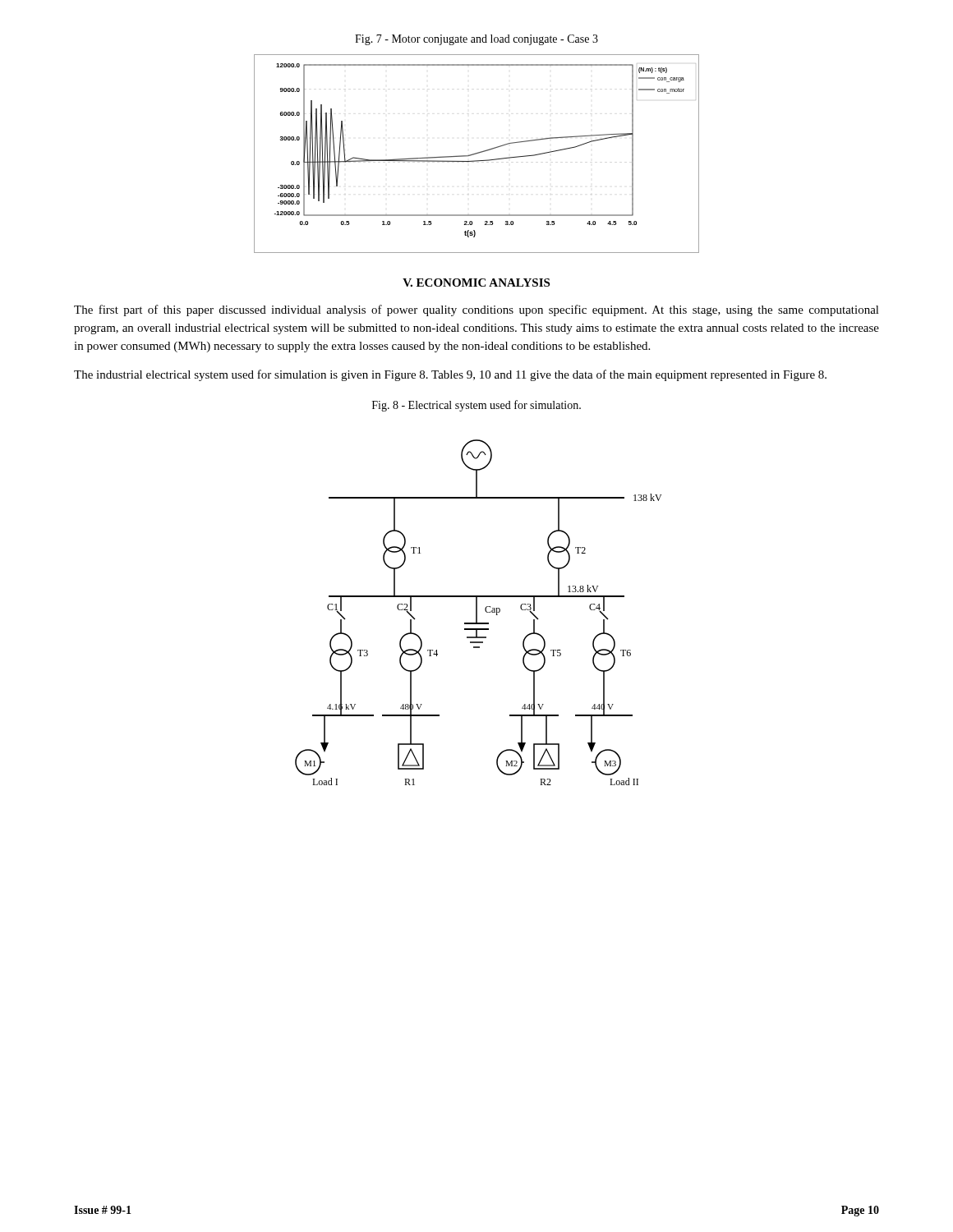Find the schematic
This screenshot has height=1232, width=953.
476,646
